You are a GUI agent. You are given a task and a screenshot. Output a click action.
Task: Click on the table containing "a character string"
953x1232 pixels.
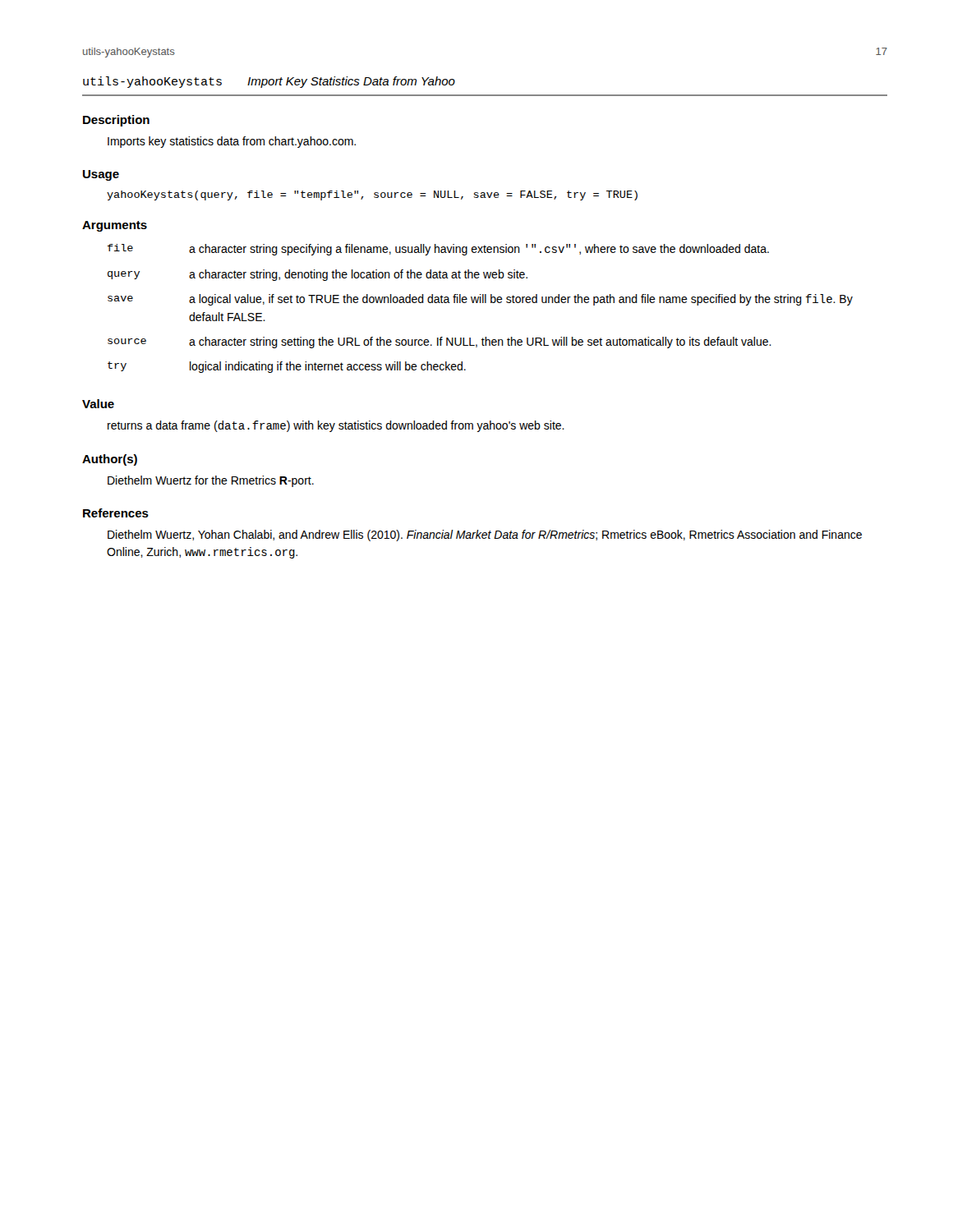coord(485,309)
